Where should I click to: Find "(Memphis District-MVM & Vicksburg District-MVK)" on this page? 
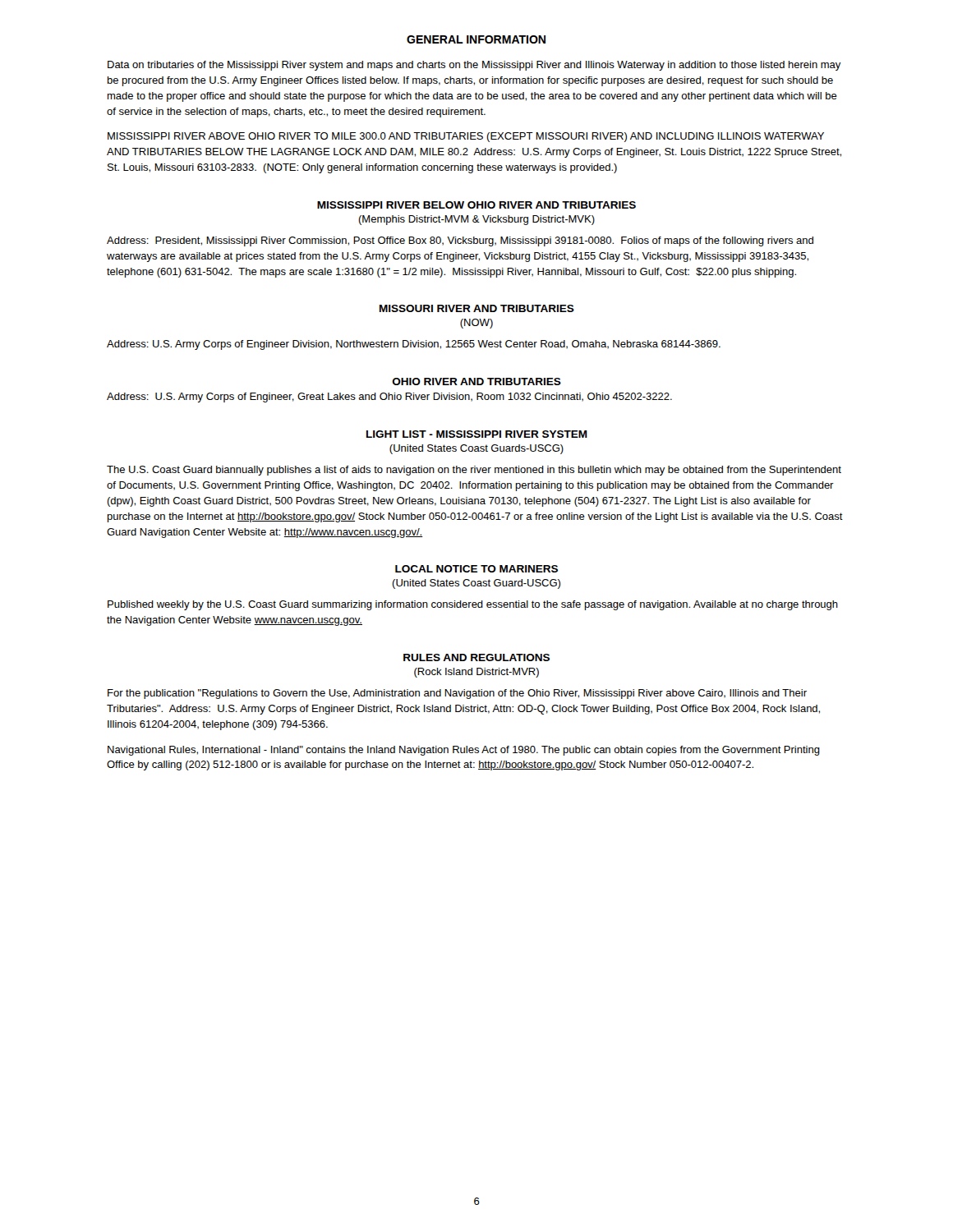point(476,219)
